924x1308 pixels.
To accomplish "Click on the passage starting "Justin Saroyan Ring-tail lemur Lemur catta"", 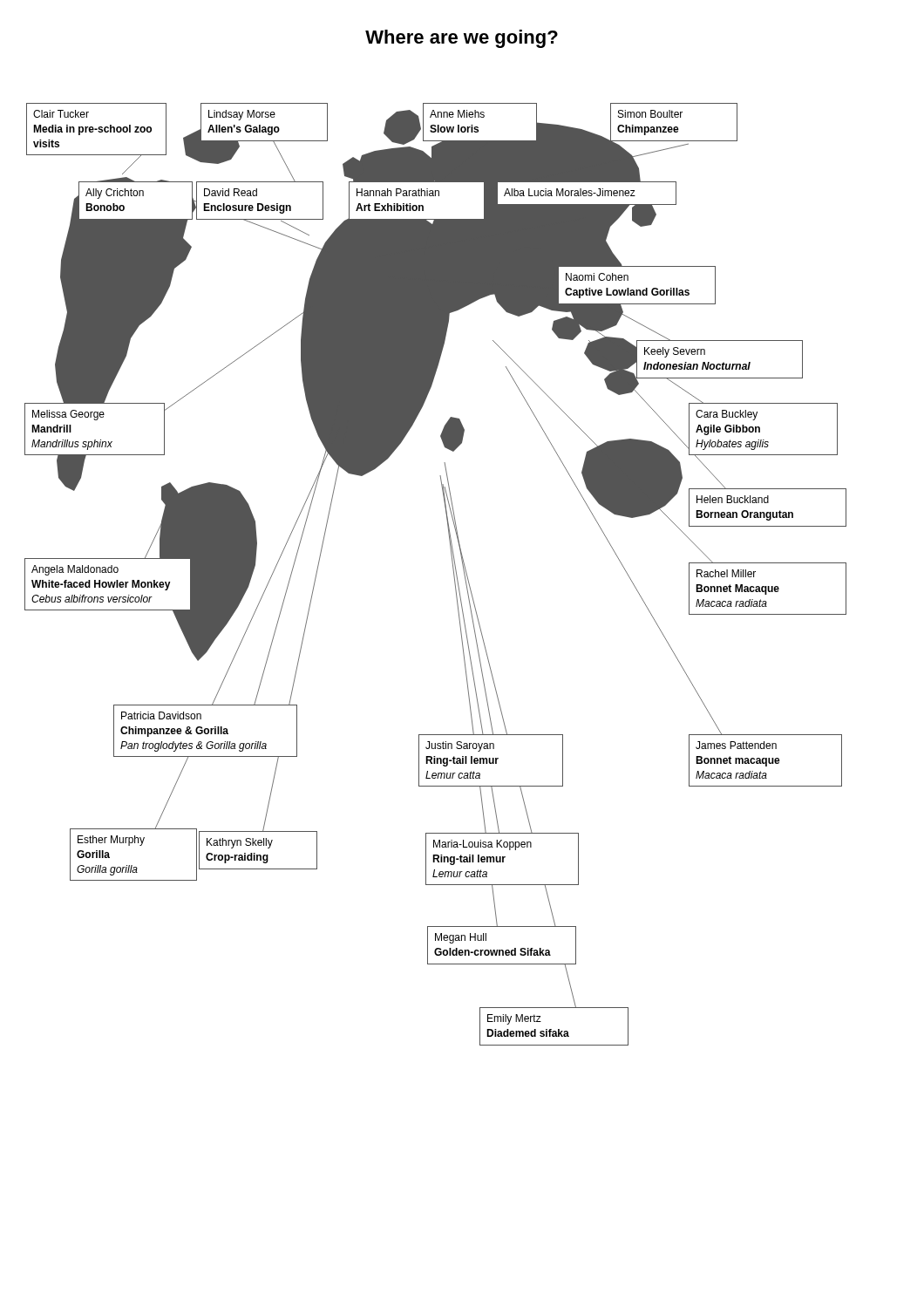I will click(x=491, y=761).
